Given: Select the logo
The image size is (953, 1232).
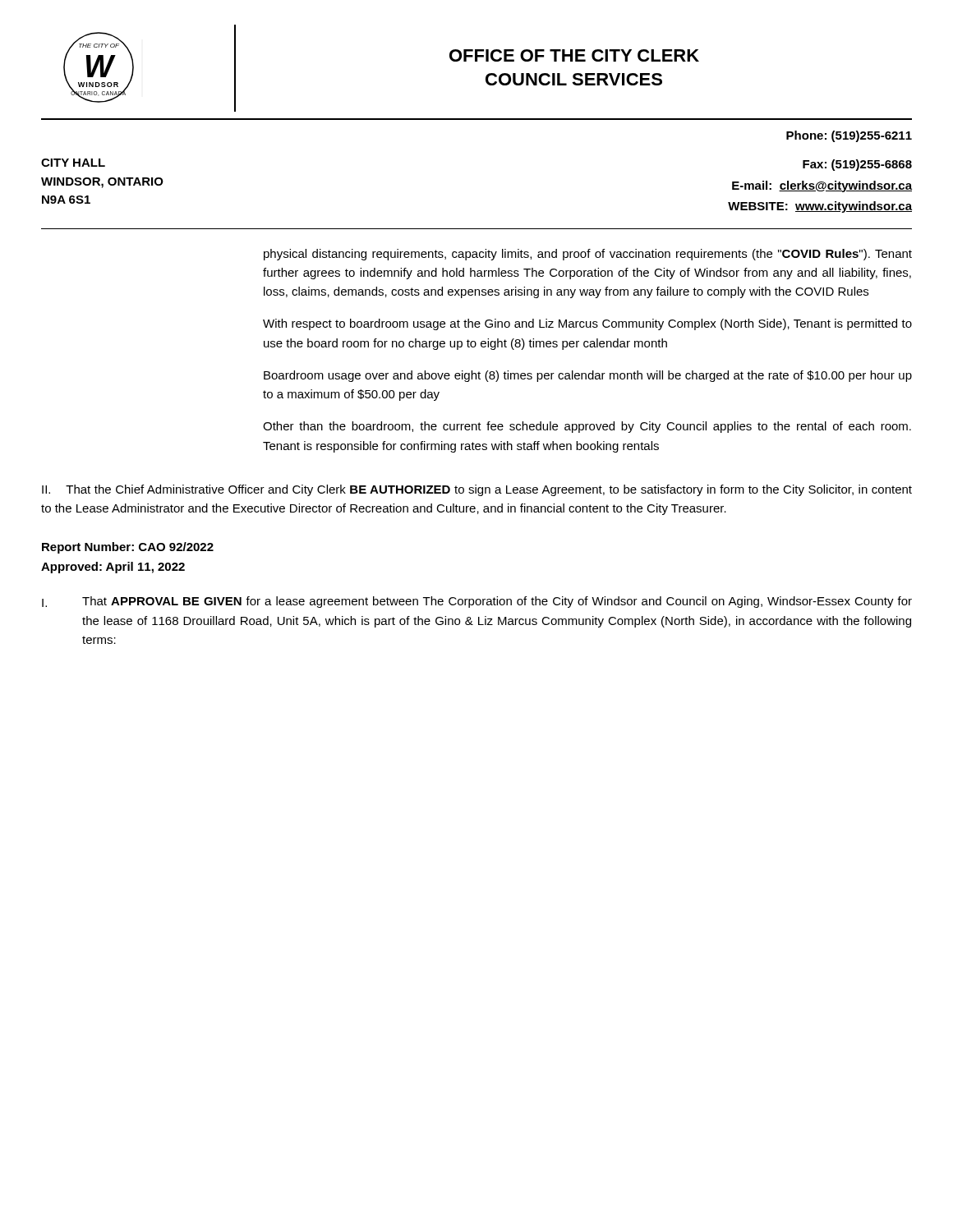Looking at the screenshot, I should point(138,68).
